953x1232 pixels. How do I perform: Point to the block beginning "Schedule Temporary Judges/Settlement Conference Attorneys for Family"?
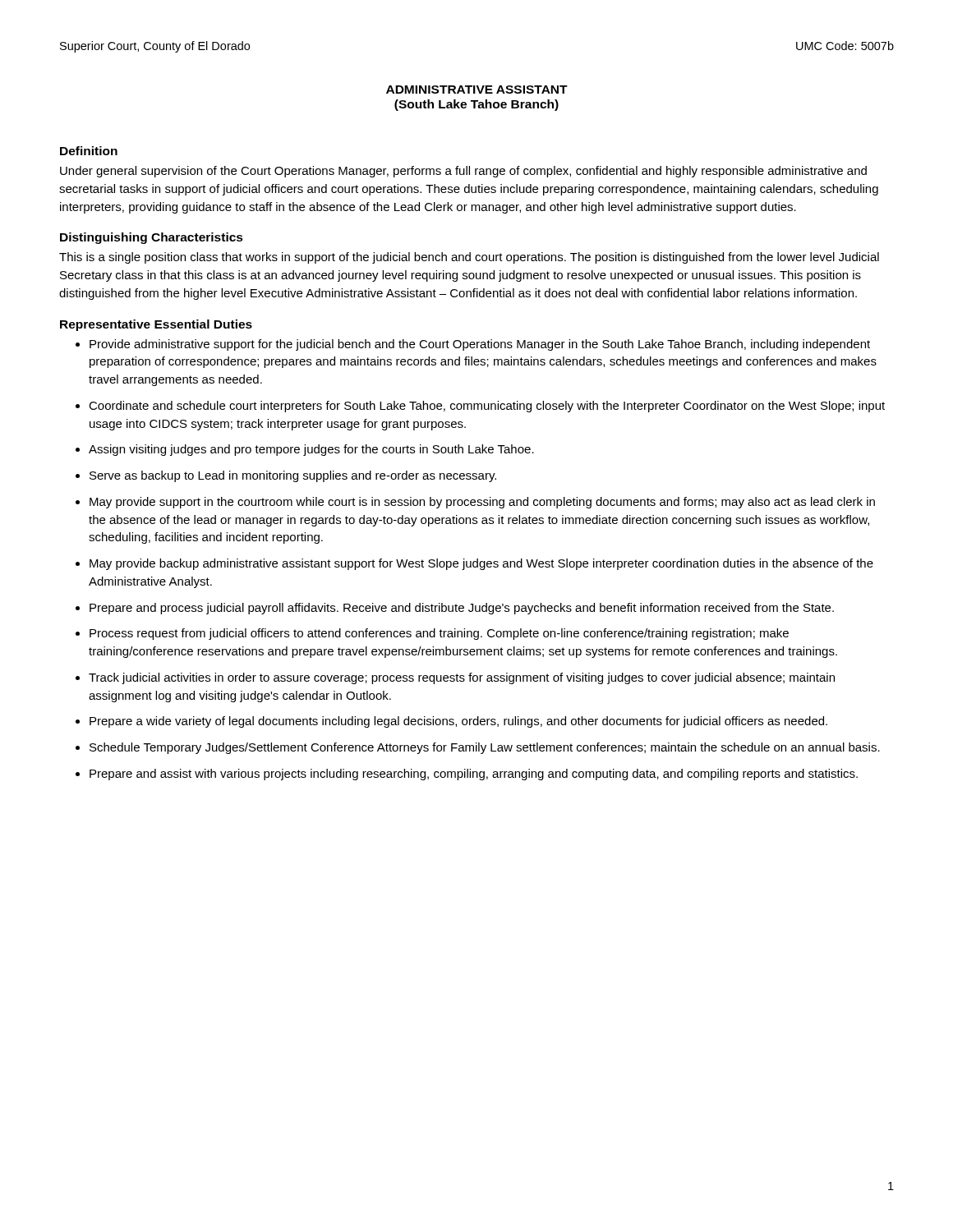coord(485,747)
